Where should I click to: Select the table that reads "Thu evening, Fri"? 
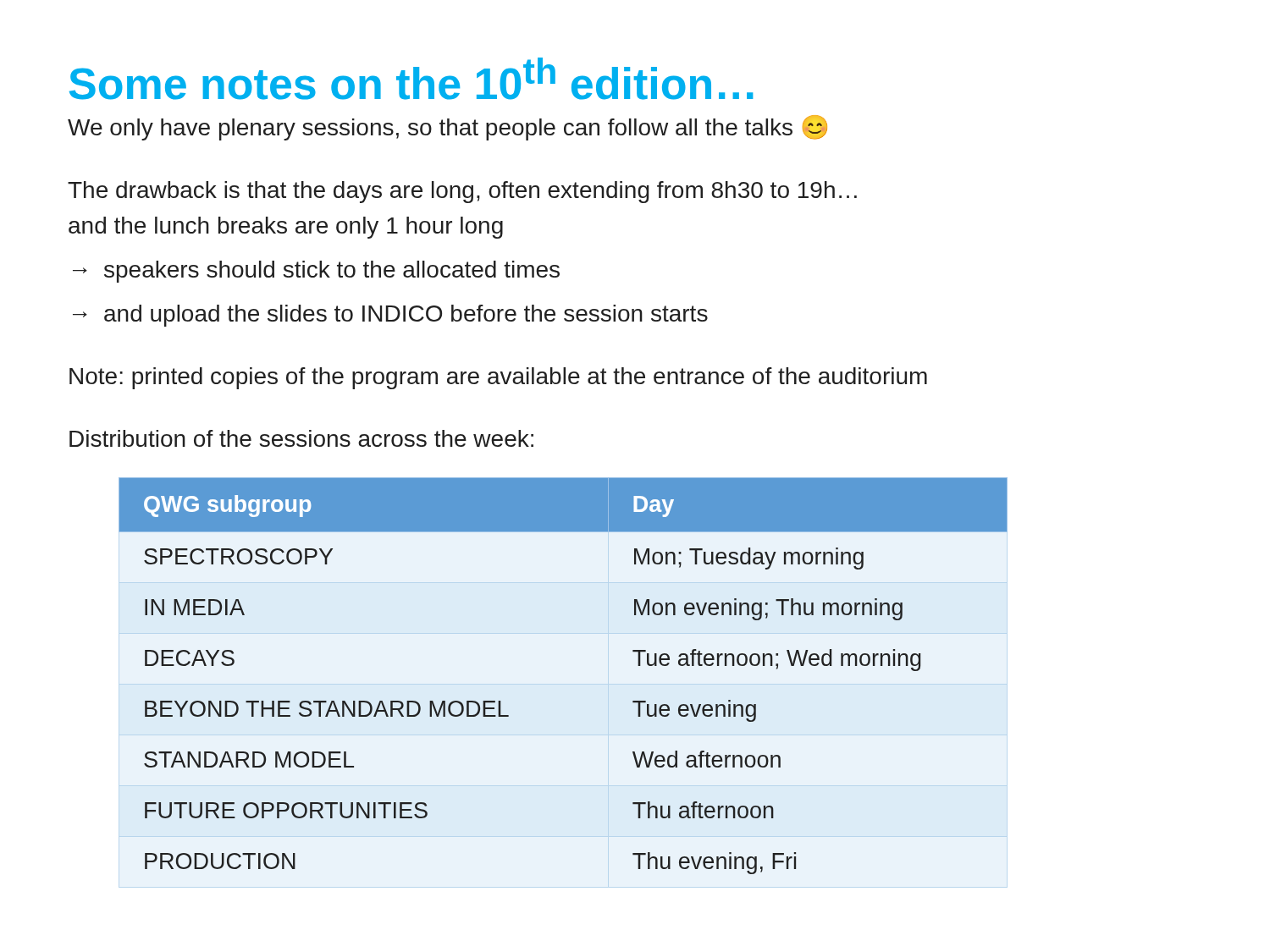[x=660, y=683]
